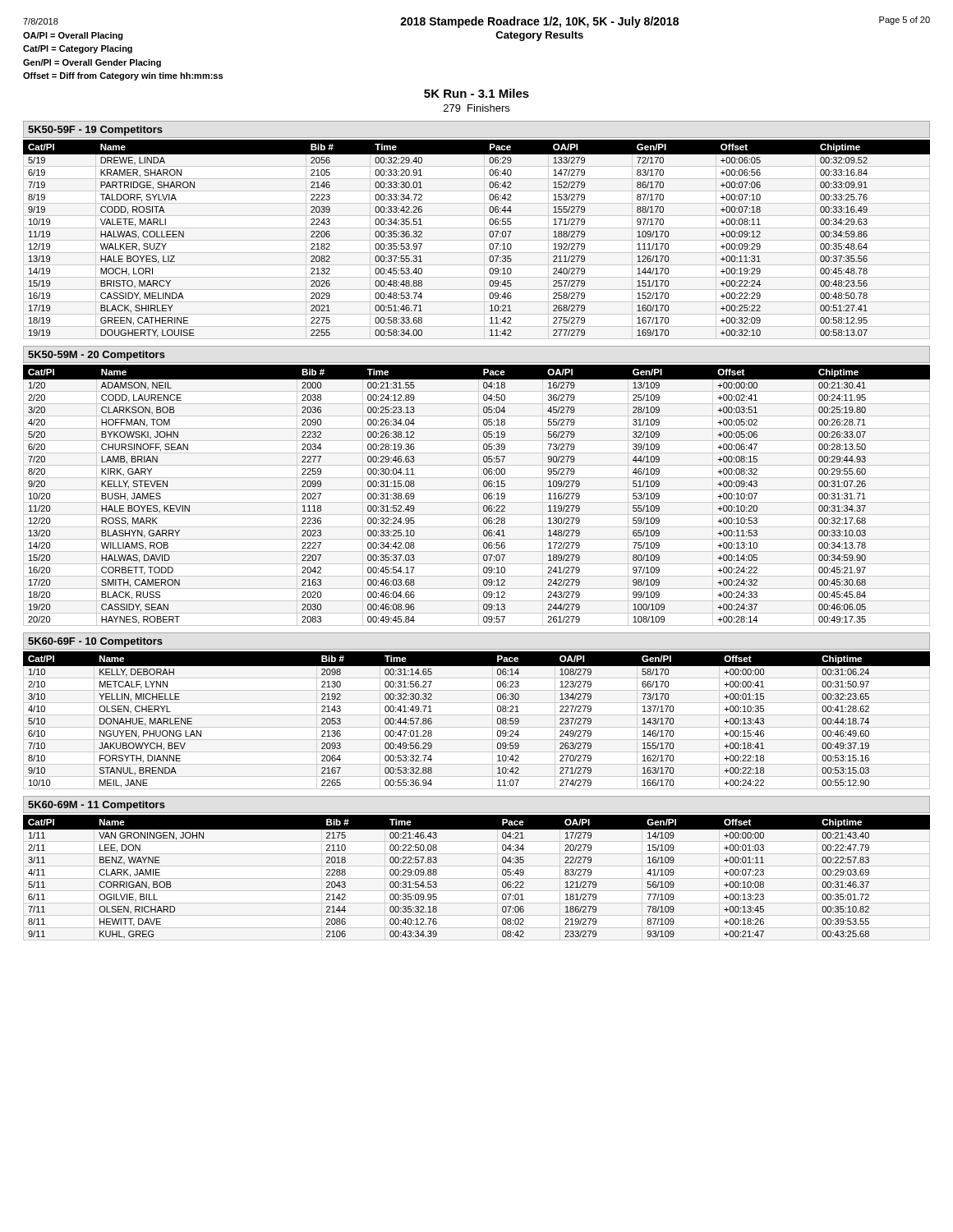Image resolution: width=953 pixels, height=1232 pixels.
Task: Point to the element starting "5K Run - 3.1 Miles"
Action: pyautogui.click(x=476, y=93)
